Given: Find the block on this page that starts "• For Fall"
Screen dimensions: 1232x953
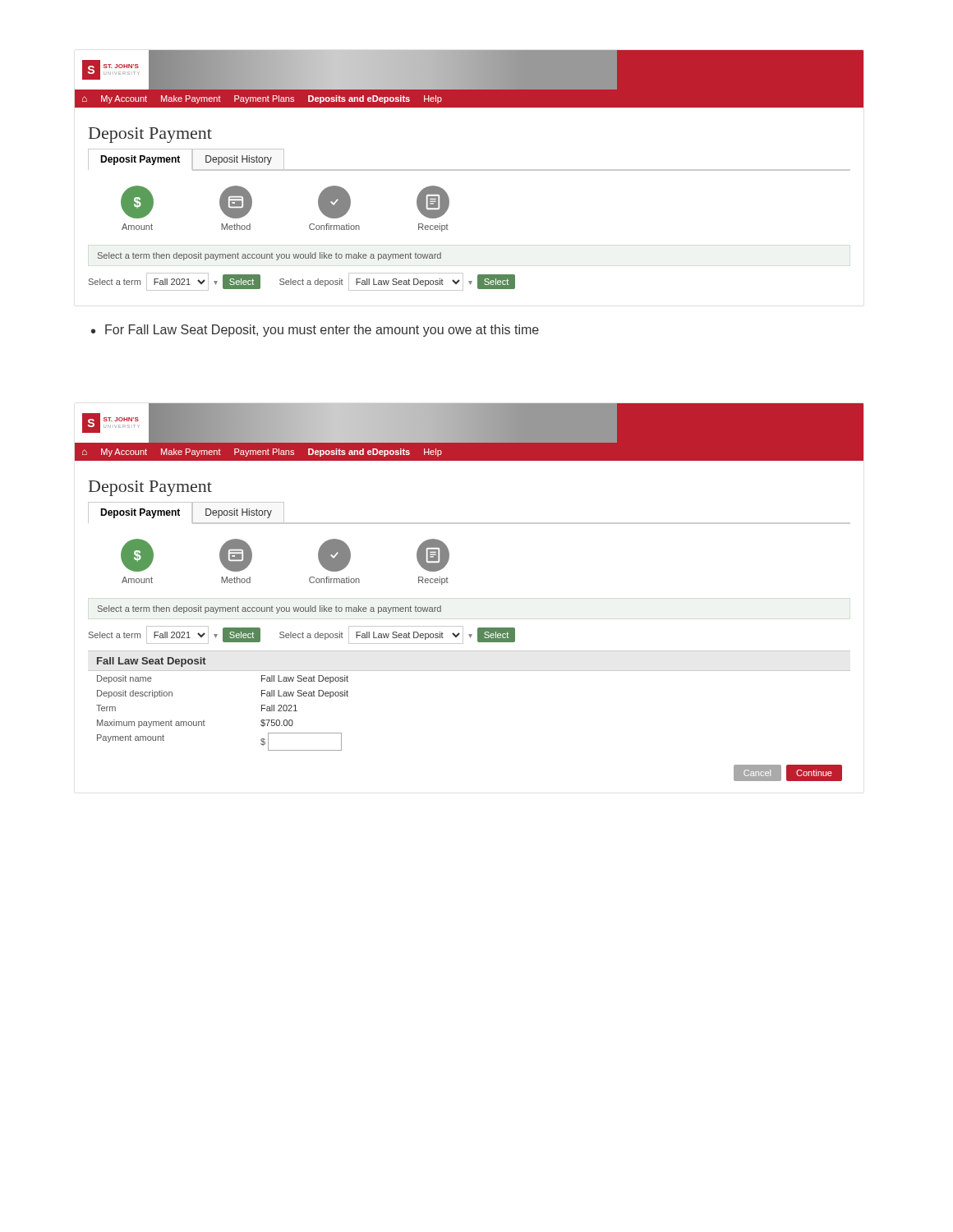Looking at the screenshot, I should coord(444,331).
